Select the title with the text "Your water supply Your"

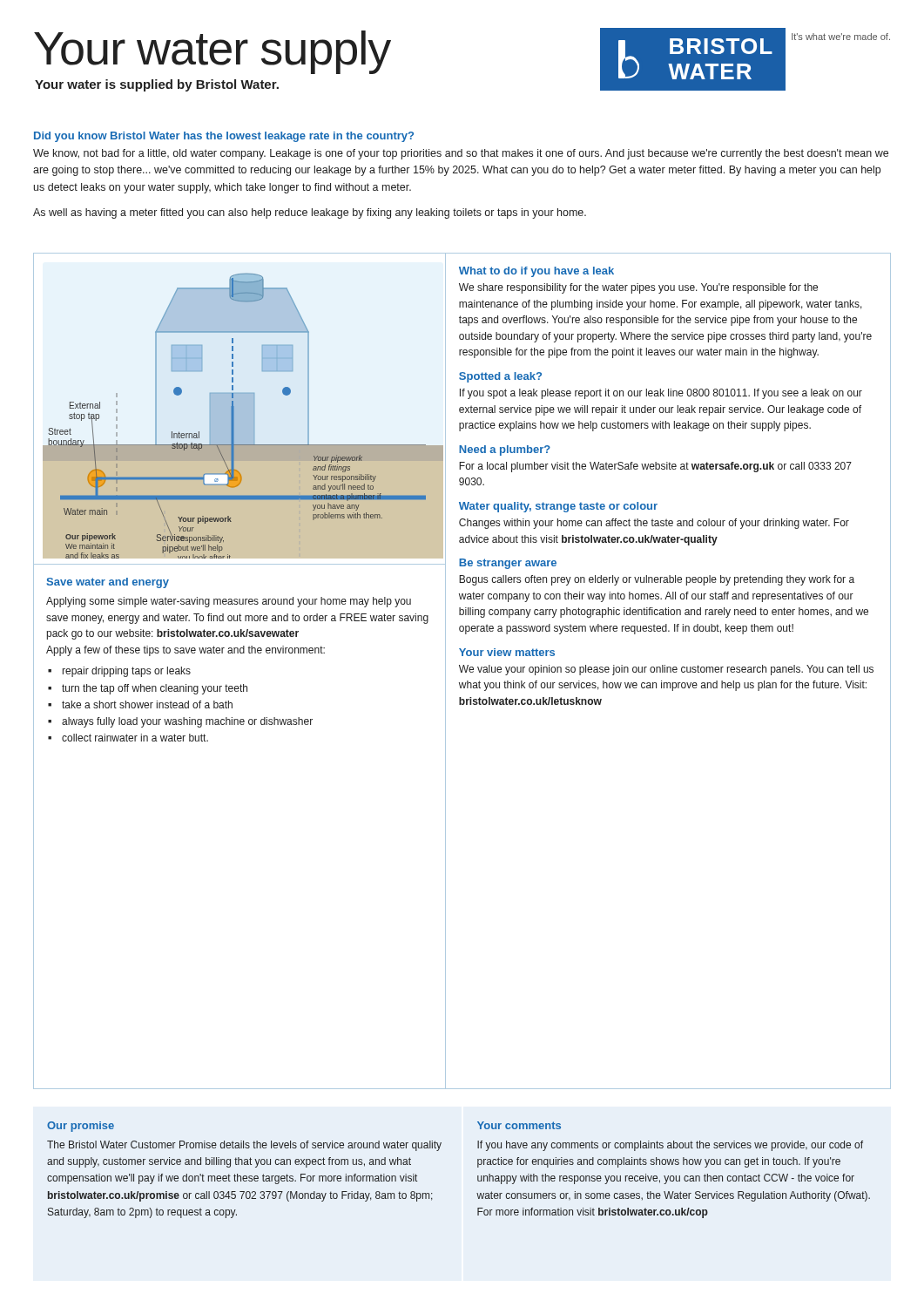[x=212, y=58]
